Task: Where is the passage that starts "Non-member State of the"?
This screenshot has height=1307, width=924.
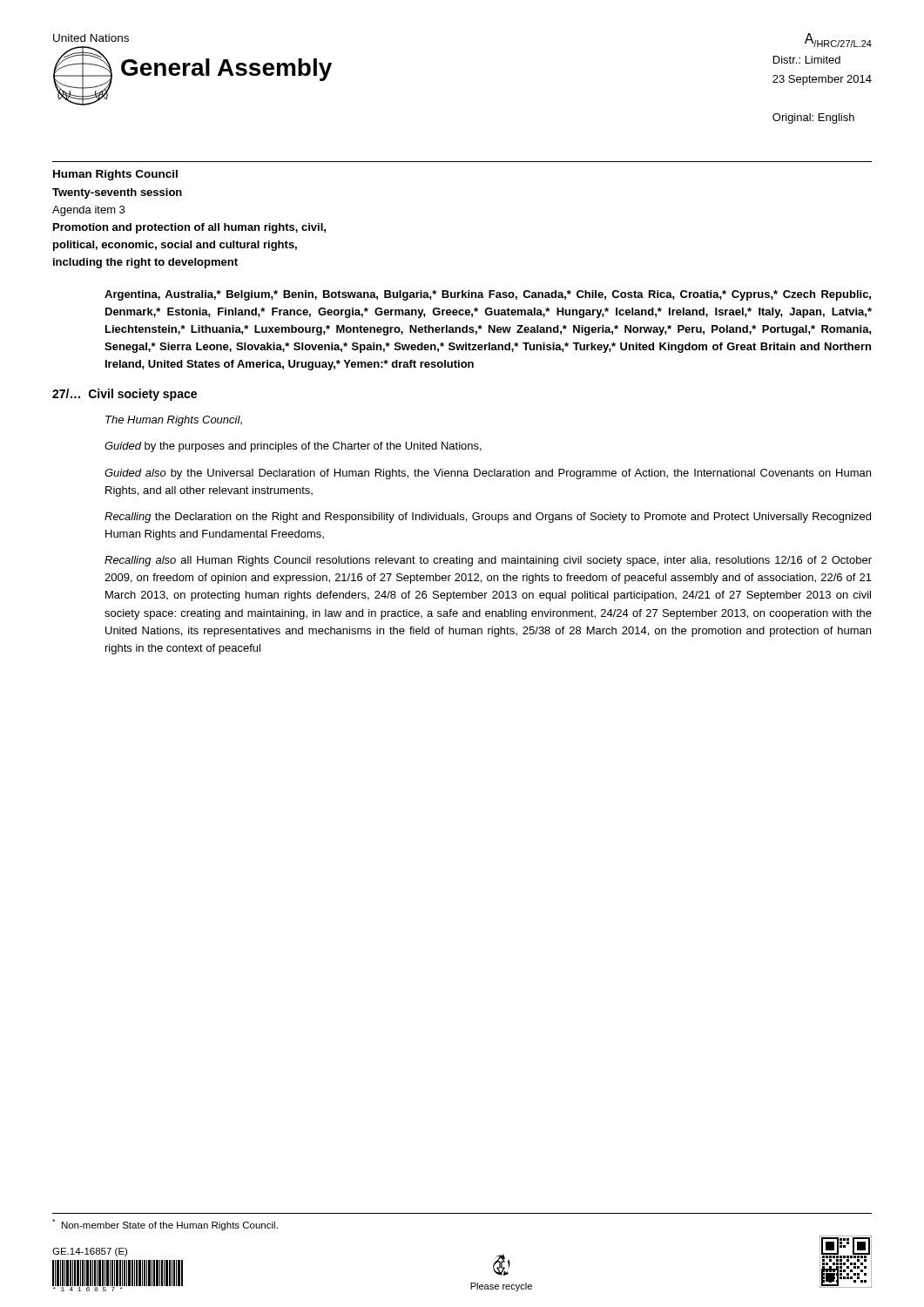Action: [165, 1224]
